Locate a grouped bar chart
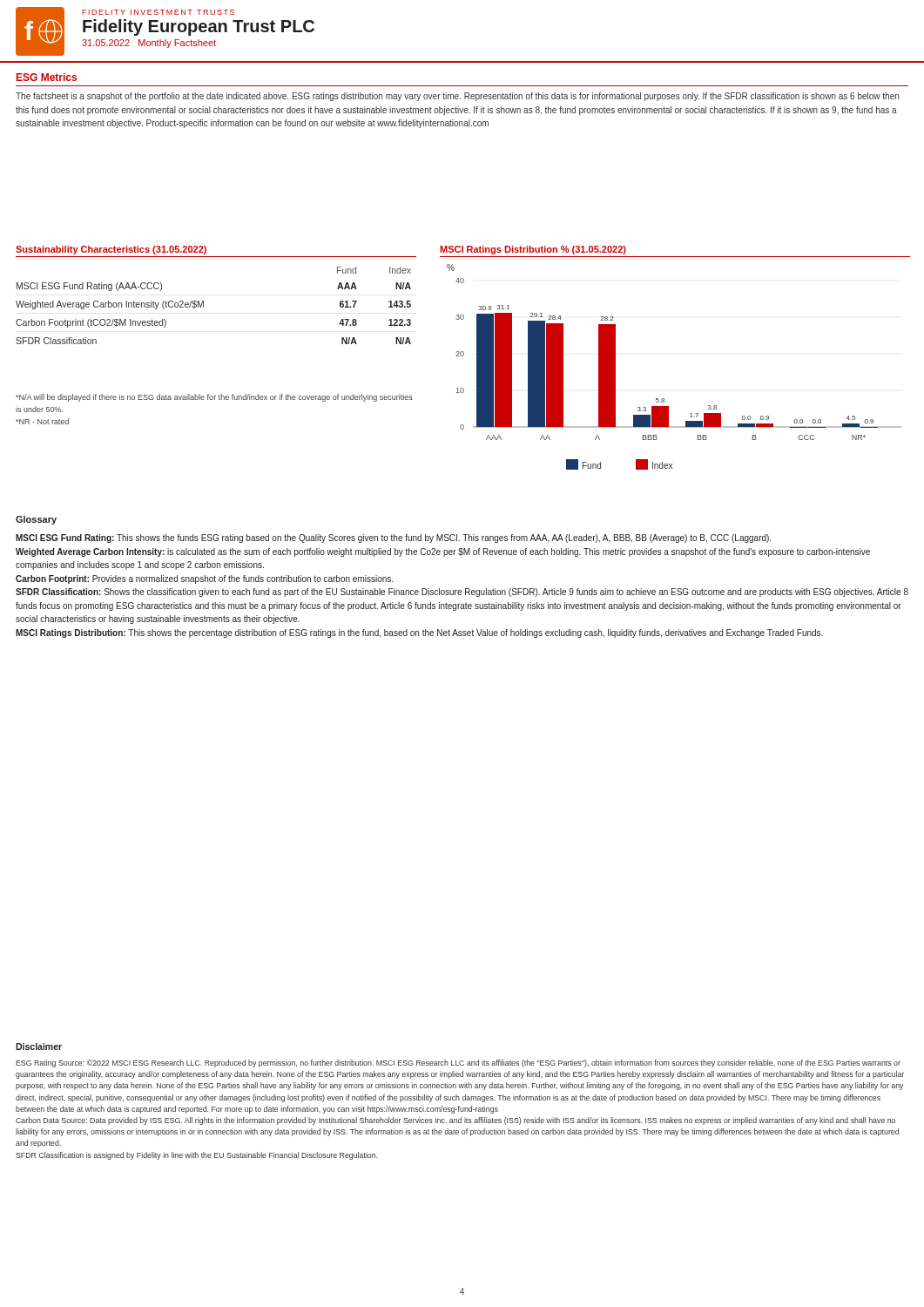The image size is (924, 1307). (x=675, y=376)
